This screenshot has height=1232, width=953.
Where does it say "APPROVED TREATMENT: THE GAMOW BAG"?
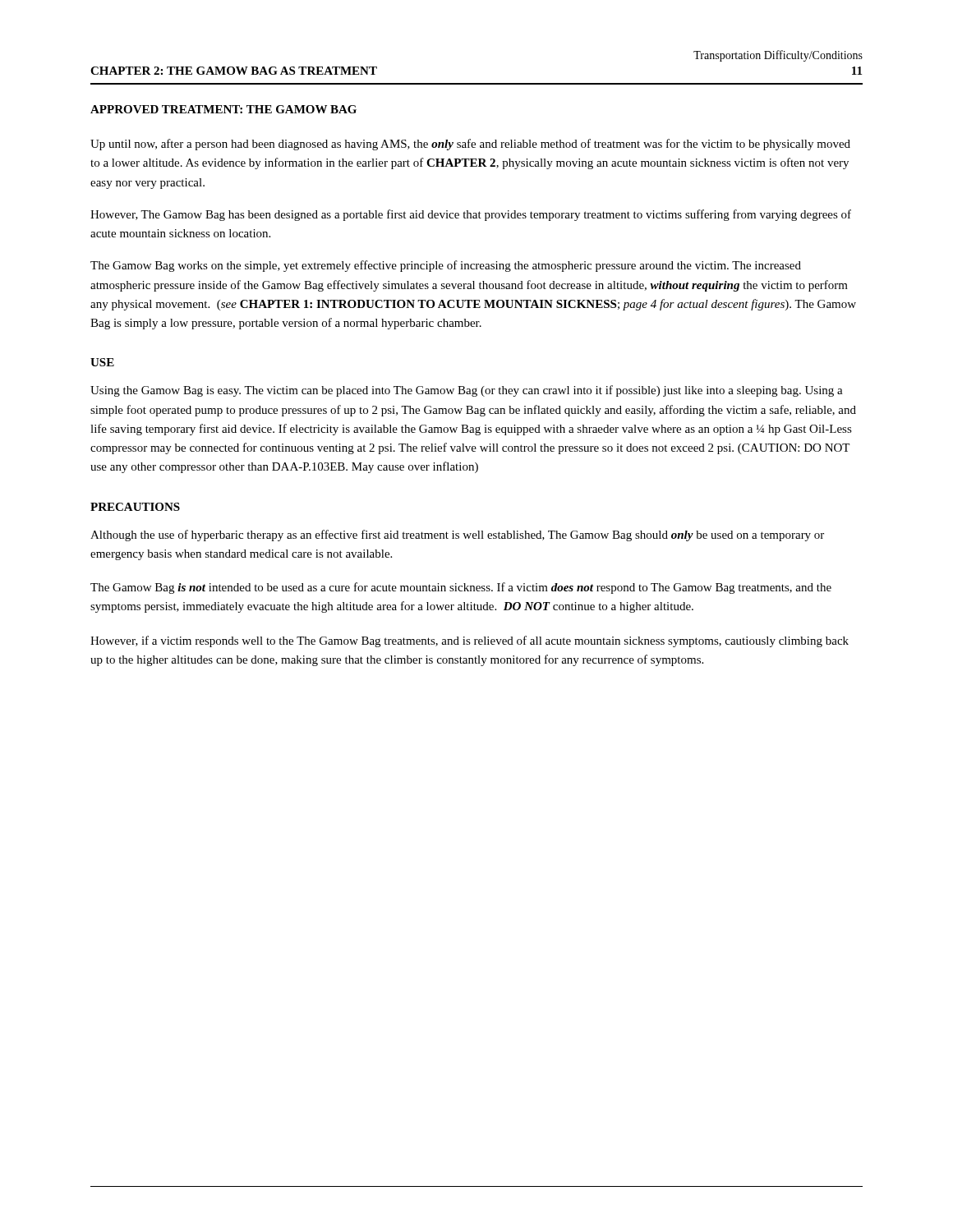point(224,109)
